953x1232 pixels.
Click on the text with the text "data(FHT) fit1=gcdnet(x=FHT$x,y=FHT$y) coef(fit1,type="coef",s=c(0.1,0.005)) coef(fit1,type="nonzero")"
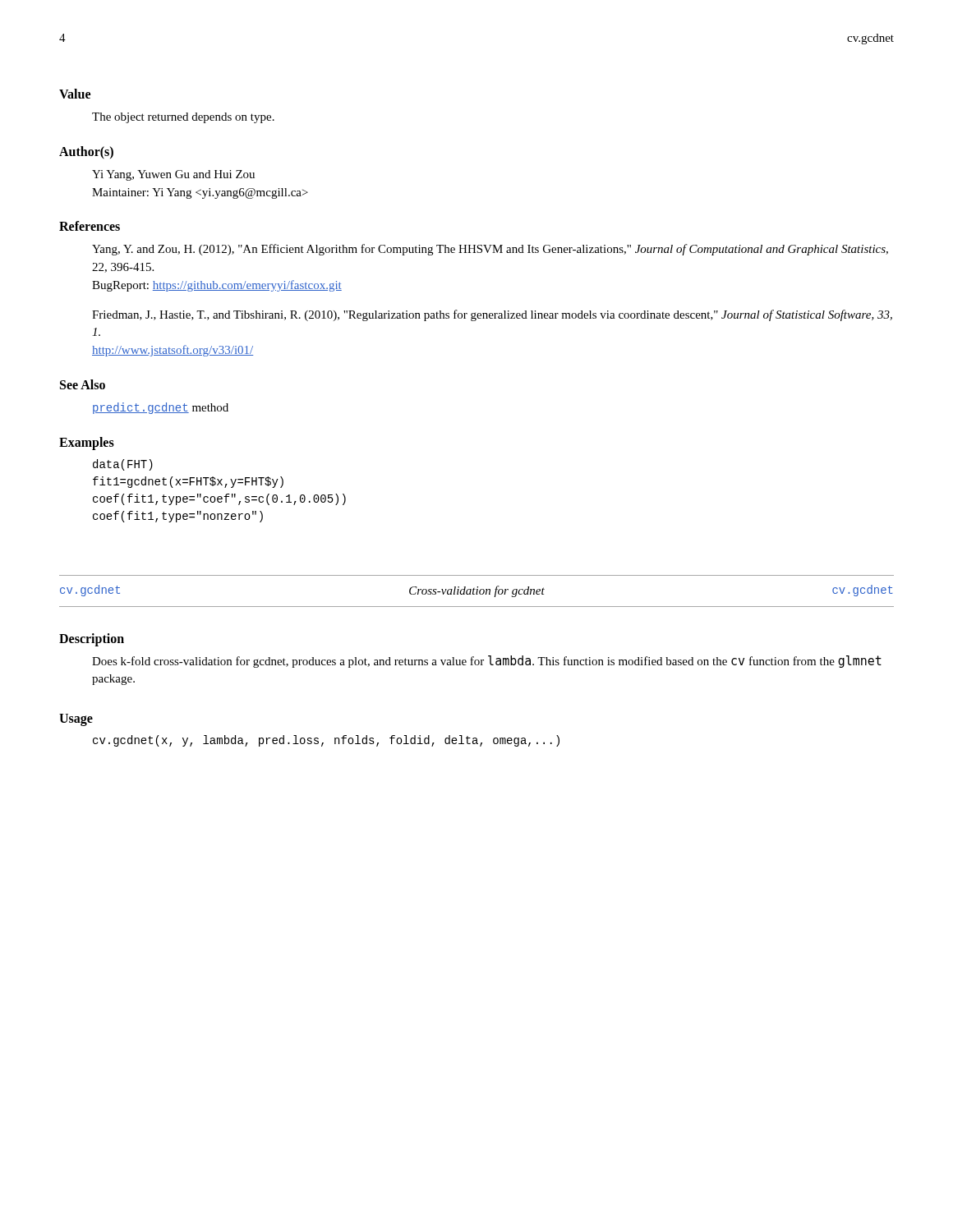coord(220,490)
